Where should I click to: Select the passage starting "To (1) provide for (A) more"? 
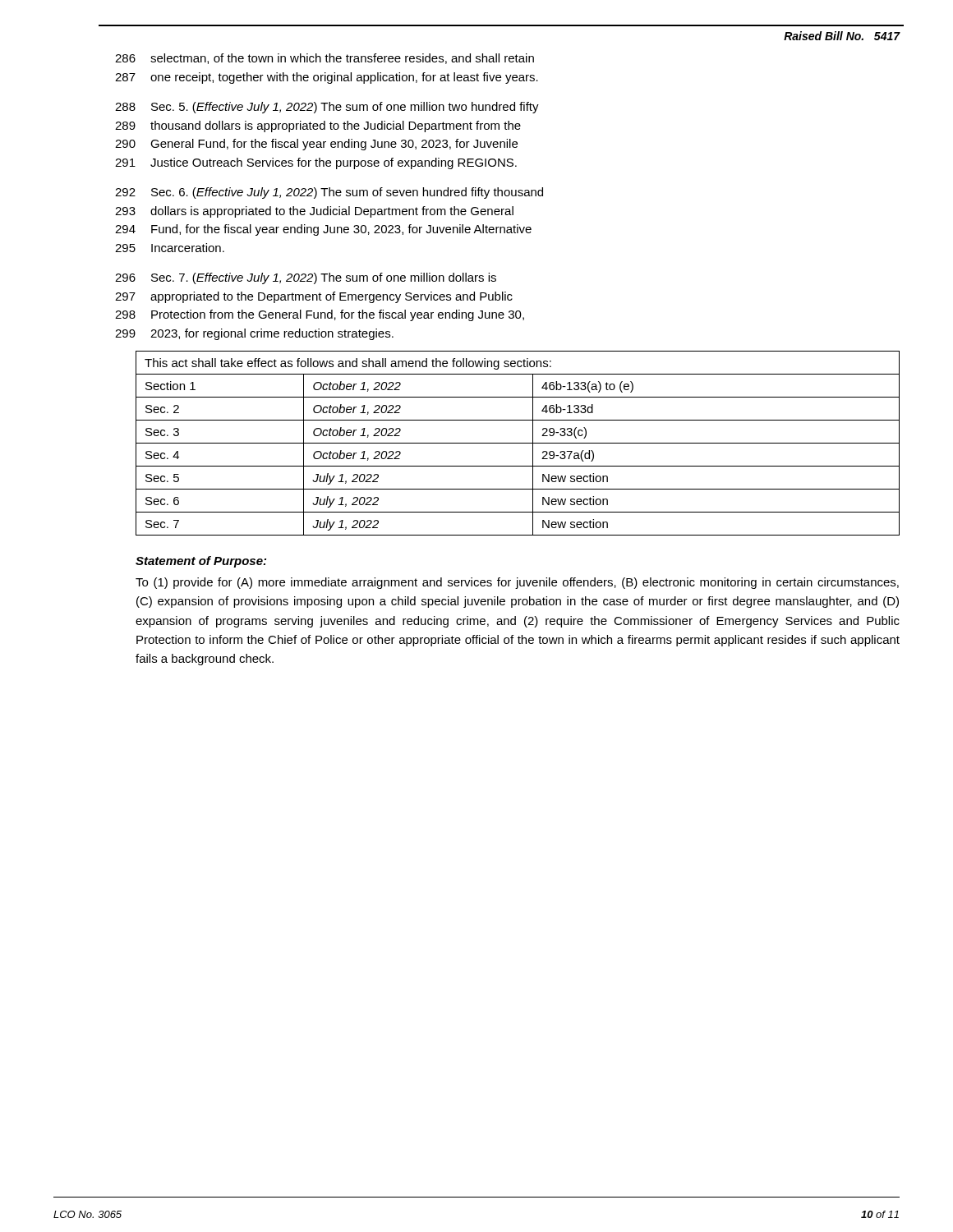click(518, 620)
